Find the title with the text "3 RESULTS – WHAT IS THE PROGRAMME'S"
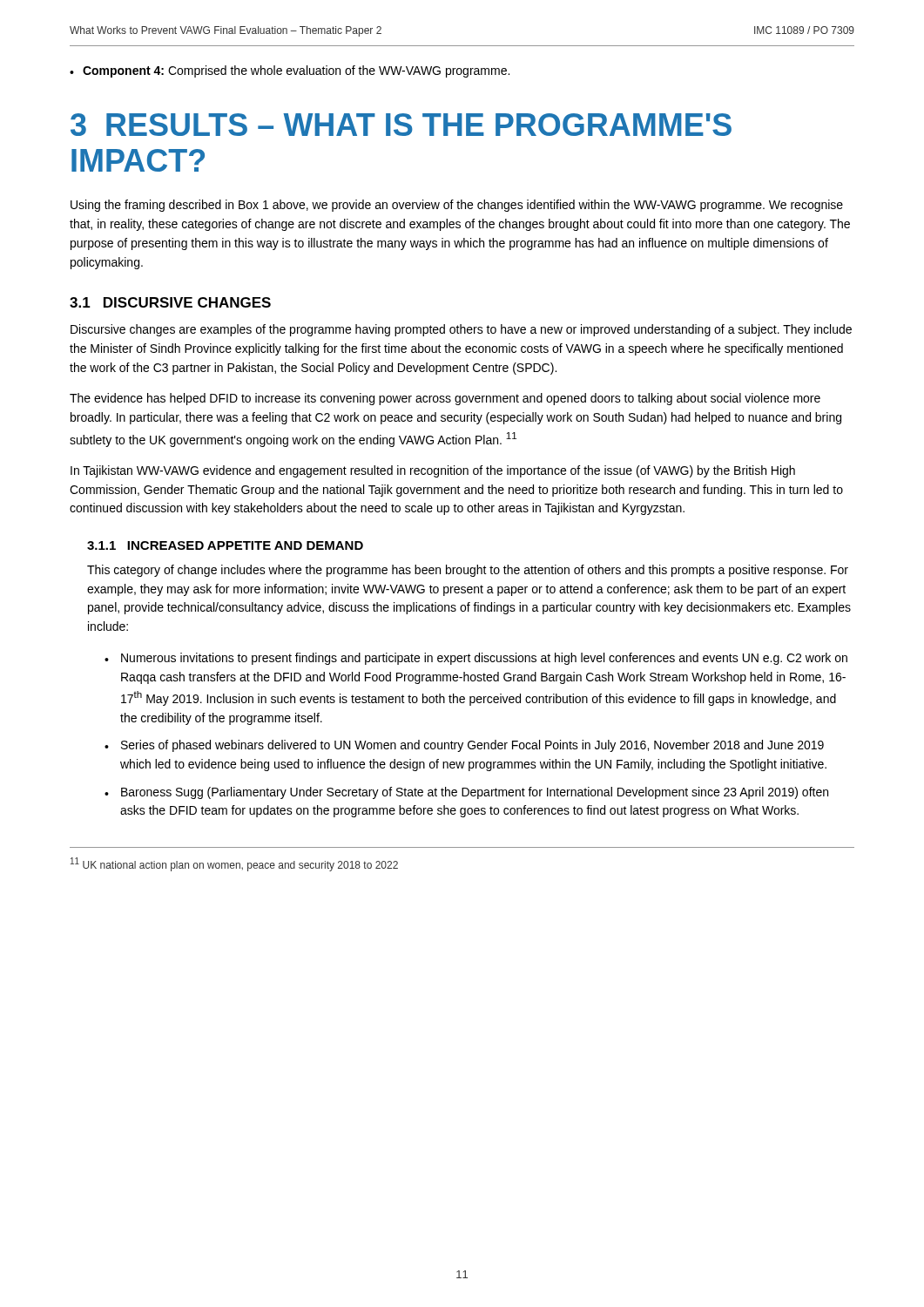Screen dimensions: 1307x924 pyautogui.click(x=401, y=143)
